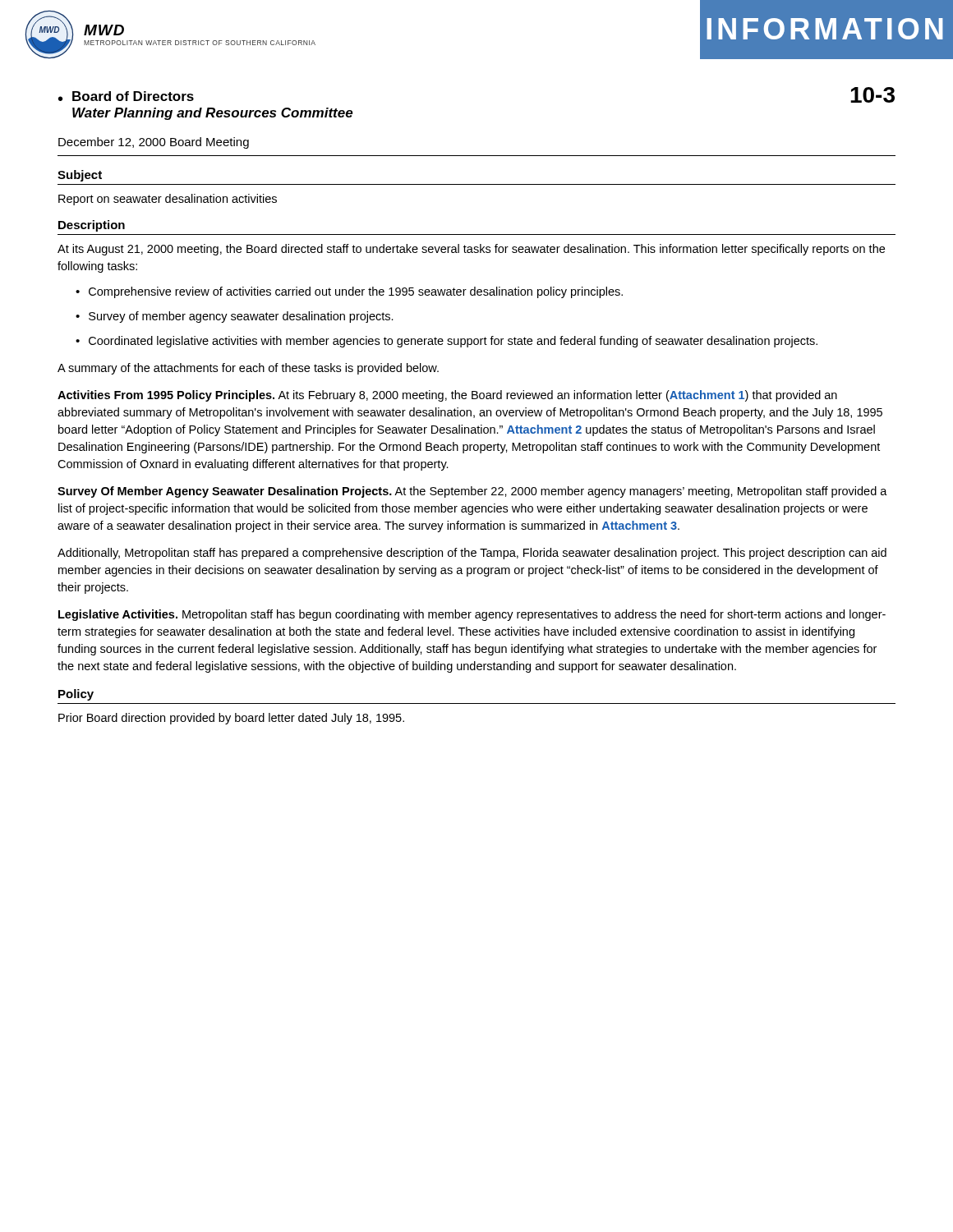Viewport: 953px width, 1232px height.
Task: Where is the passage that starts "Report on seawater desalination"?
Action: click(x=167, y=199)
